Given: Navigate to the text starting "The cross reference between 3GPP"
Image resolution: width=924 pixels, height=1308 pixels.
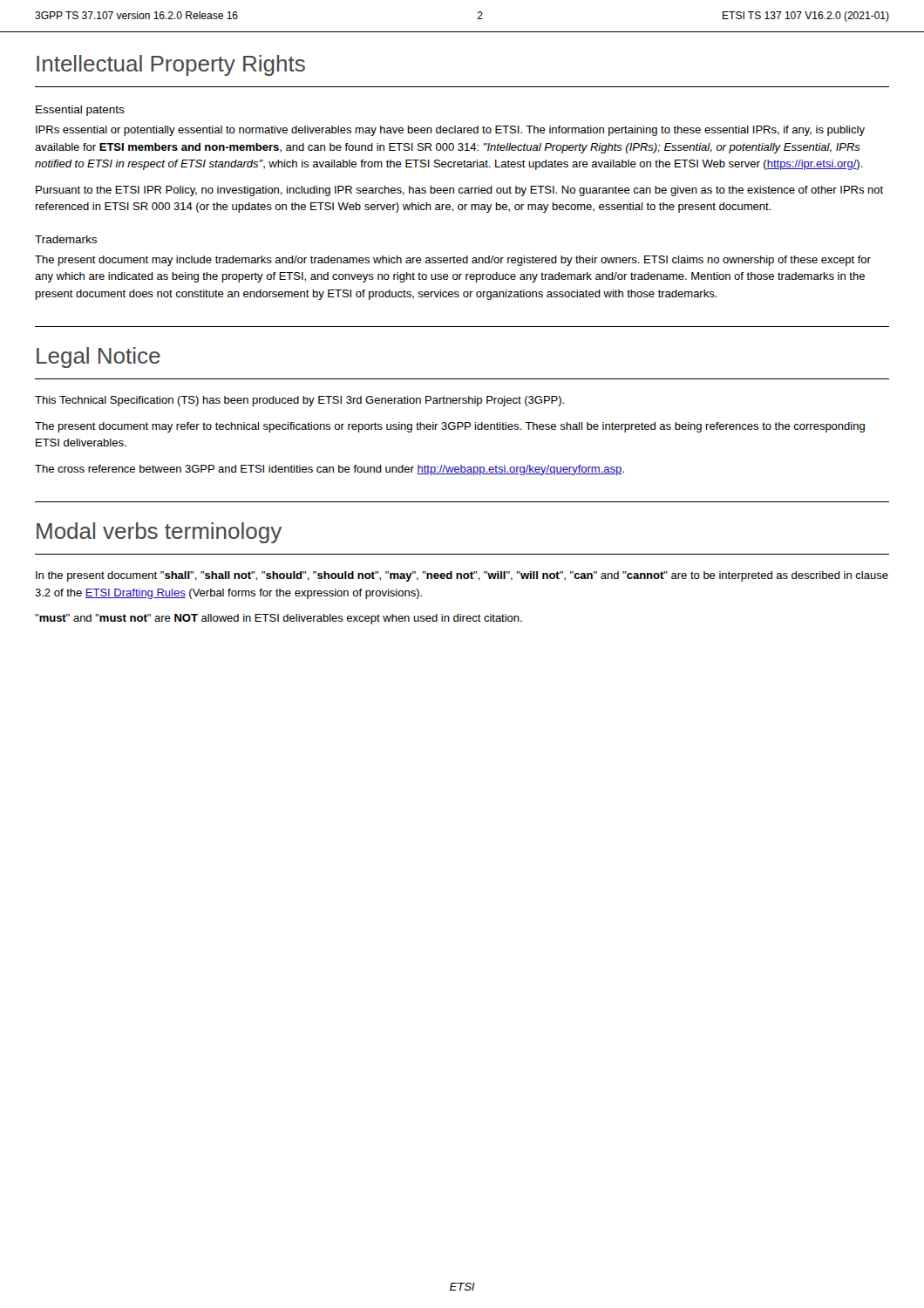Looking at the screenshot, I should click(x=330, y=468).
